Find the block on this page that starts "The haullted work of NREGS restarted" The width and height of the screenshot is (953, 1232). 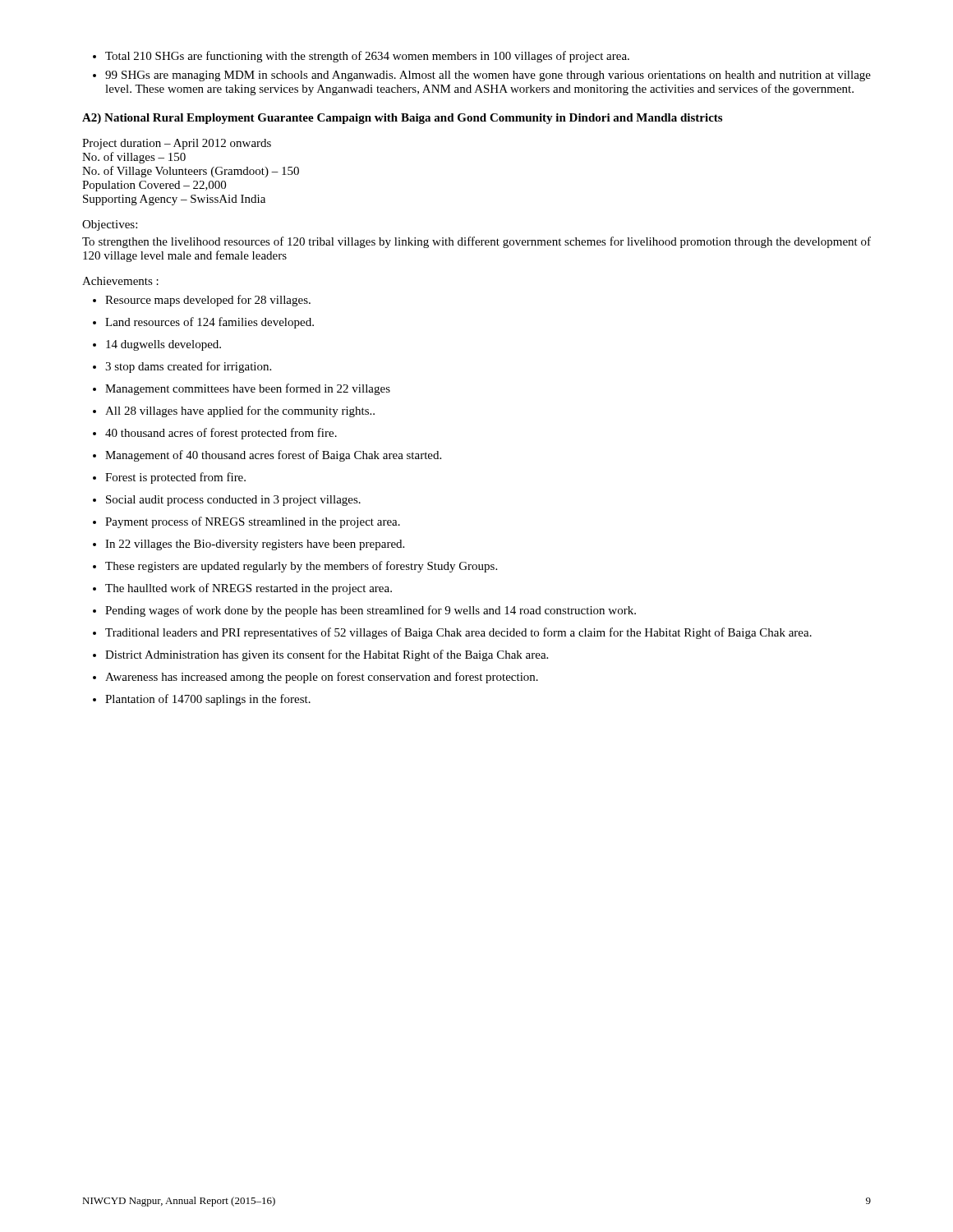(x=242, y=589)
